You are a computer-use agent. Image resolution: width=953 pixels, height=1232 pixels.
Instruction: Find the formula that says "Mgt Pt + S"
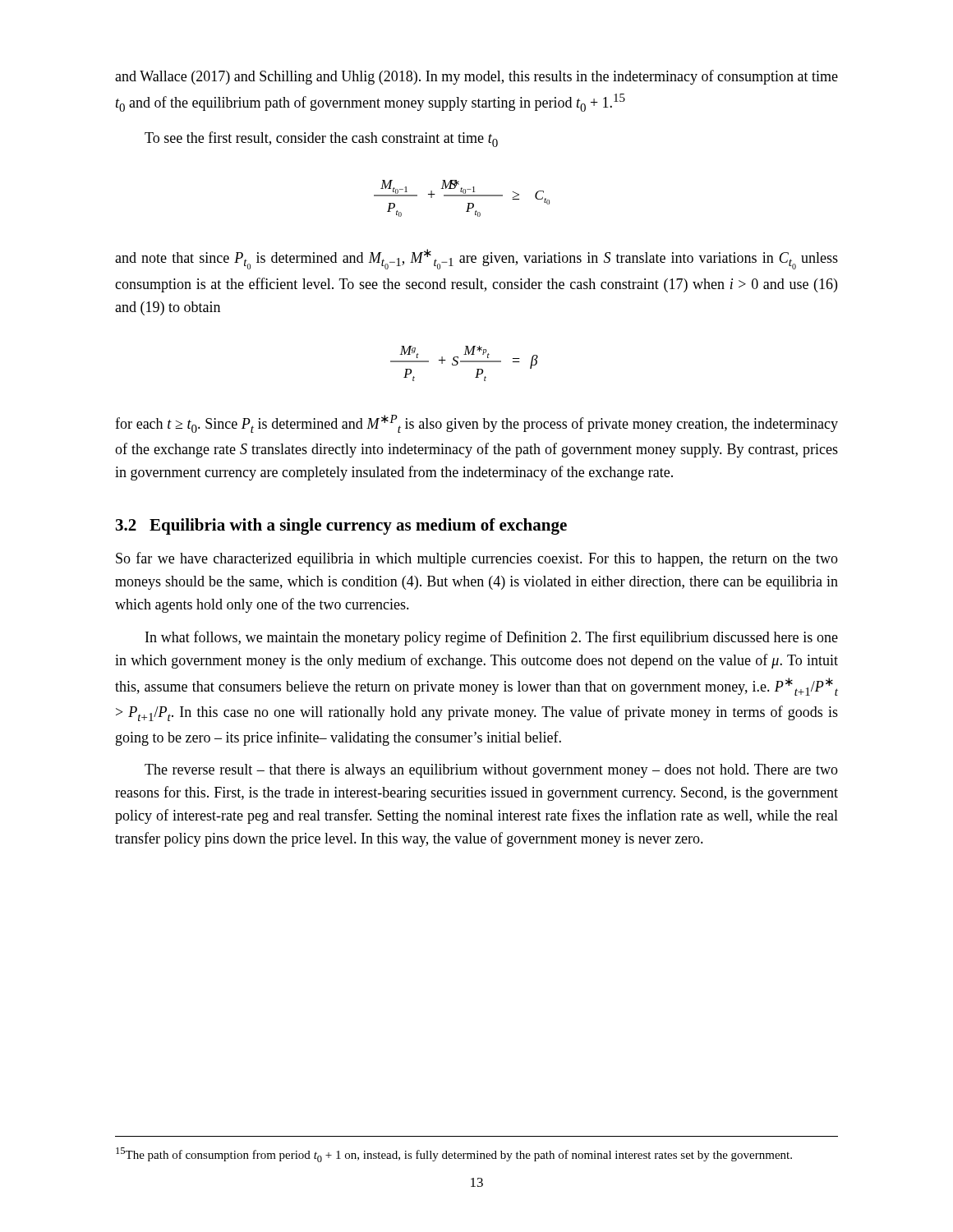coord(476,363)
